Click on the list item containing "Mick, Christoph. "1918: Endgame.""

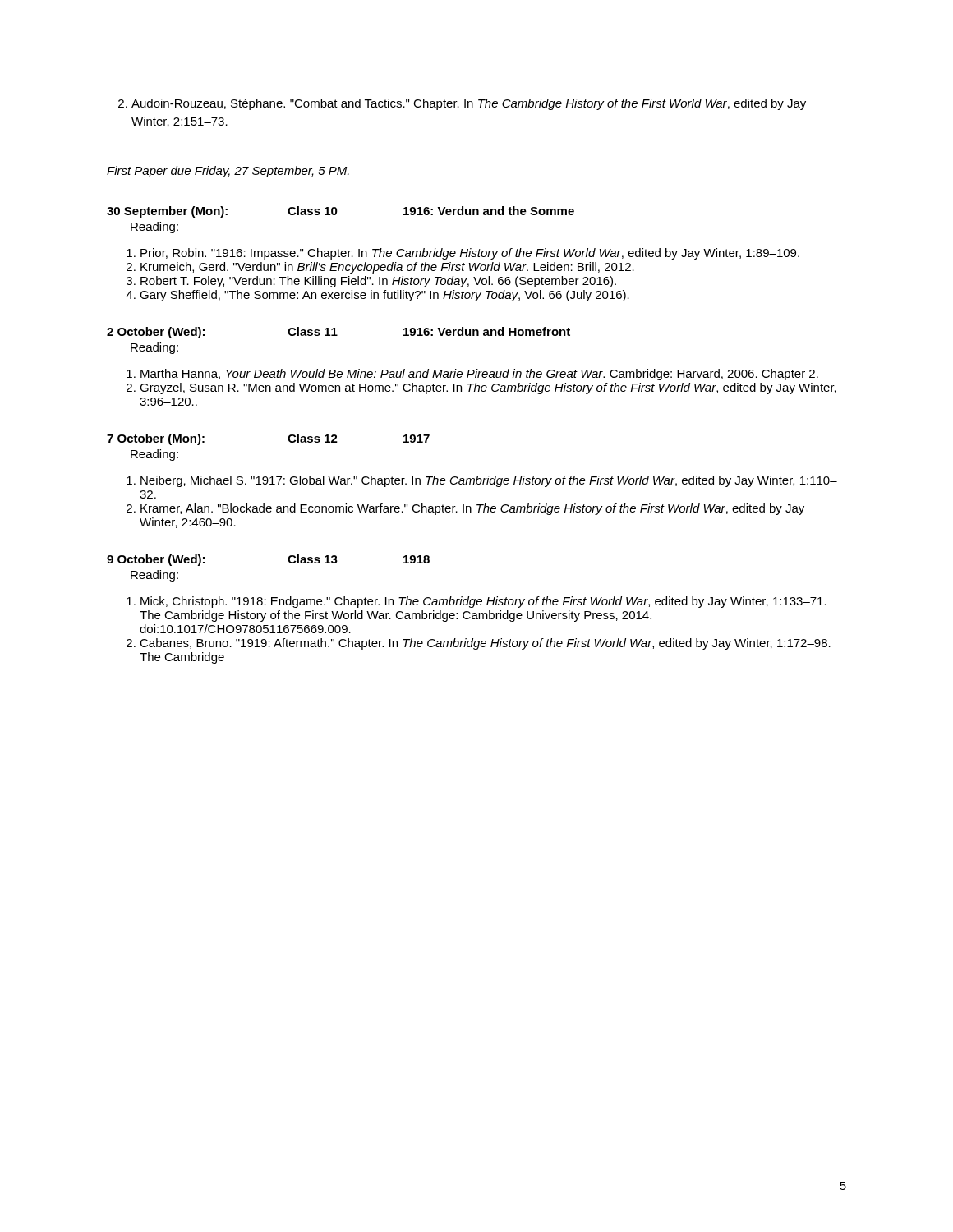coord(476,628)
